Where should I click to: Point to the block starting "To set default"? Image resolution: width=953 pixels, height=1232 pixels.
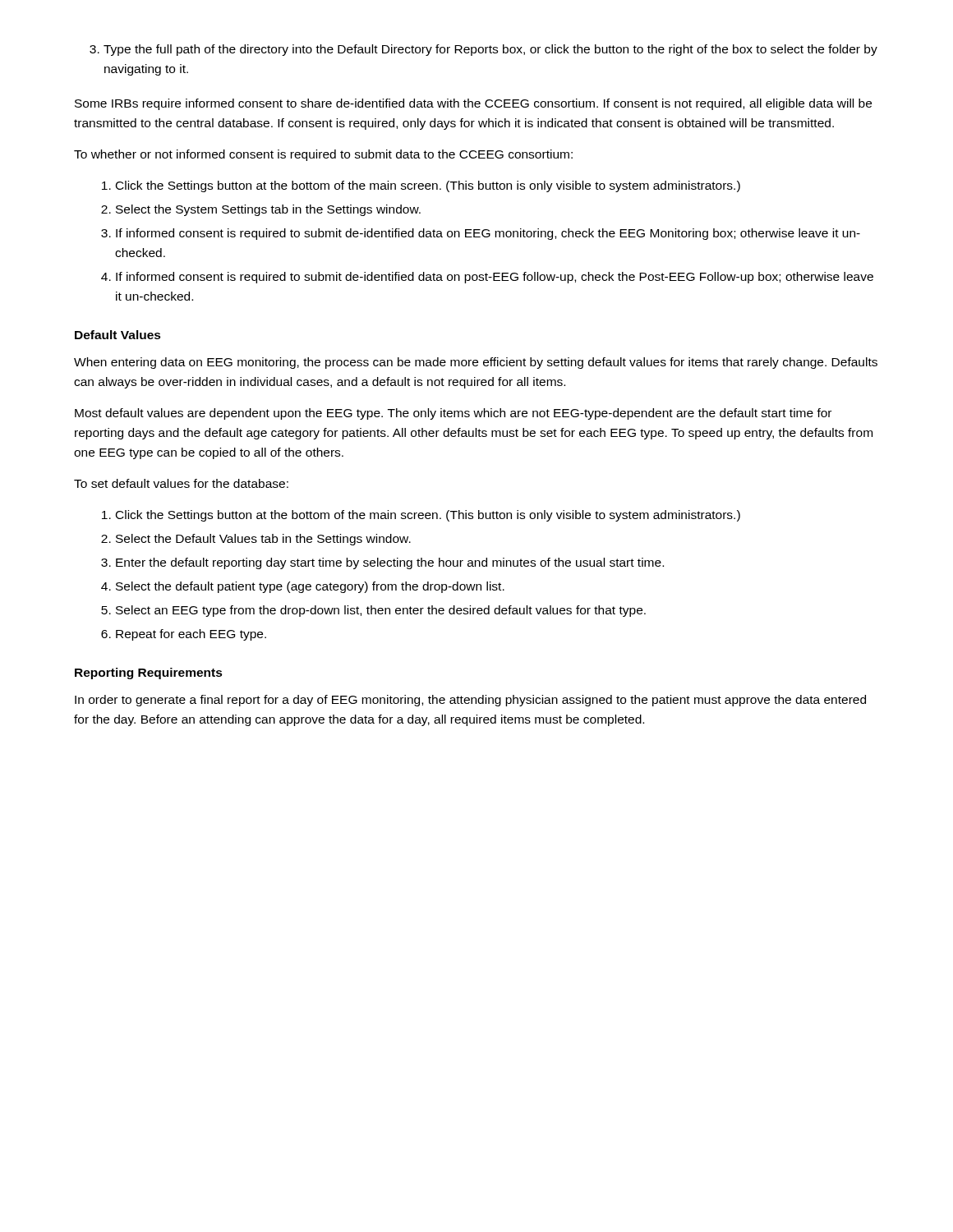pos(181,483)
